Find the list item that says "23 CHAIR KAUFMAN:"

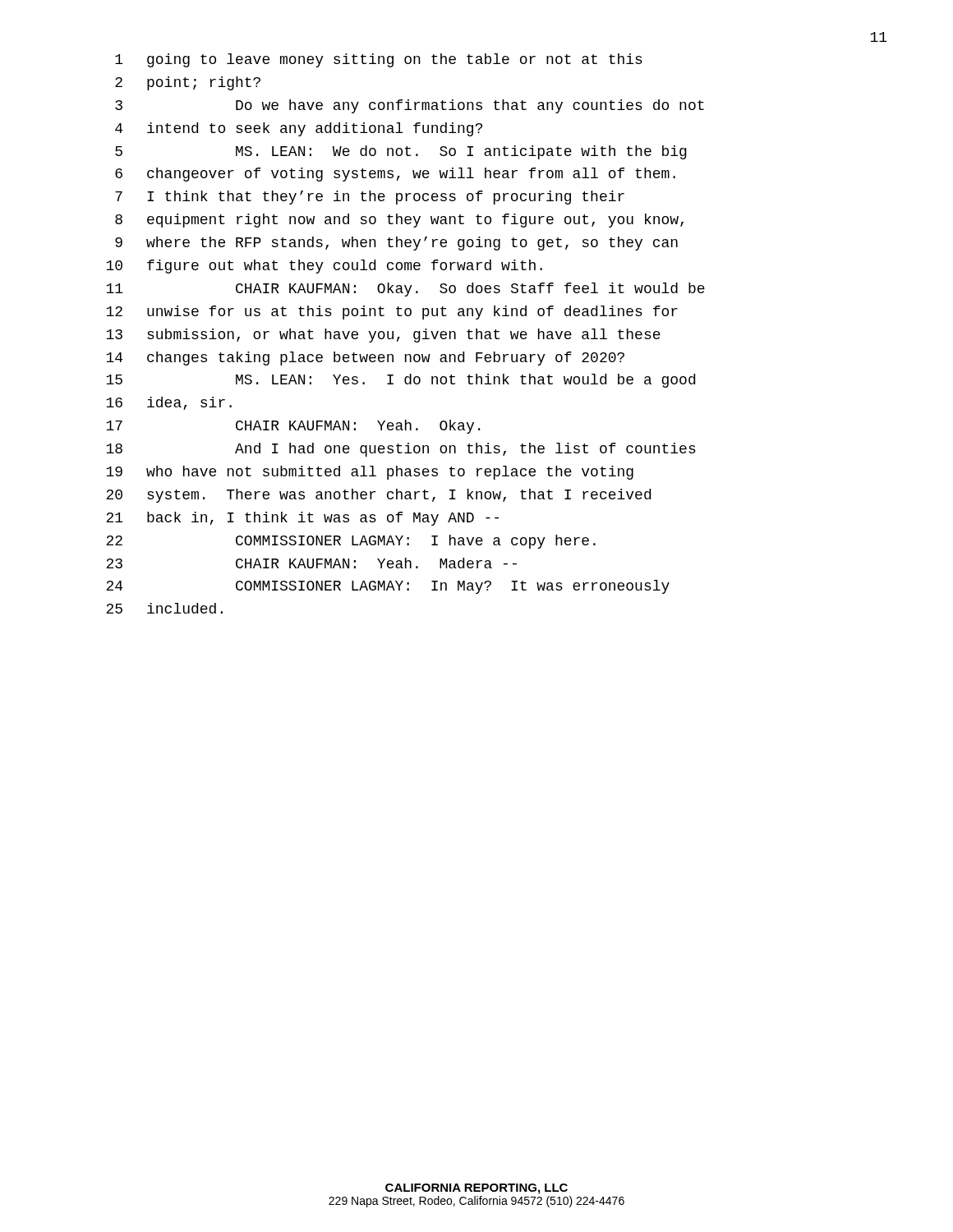[301, 565]
